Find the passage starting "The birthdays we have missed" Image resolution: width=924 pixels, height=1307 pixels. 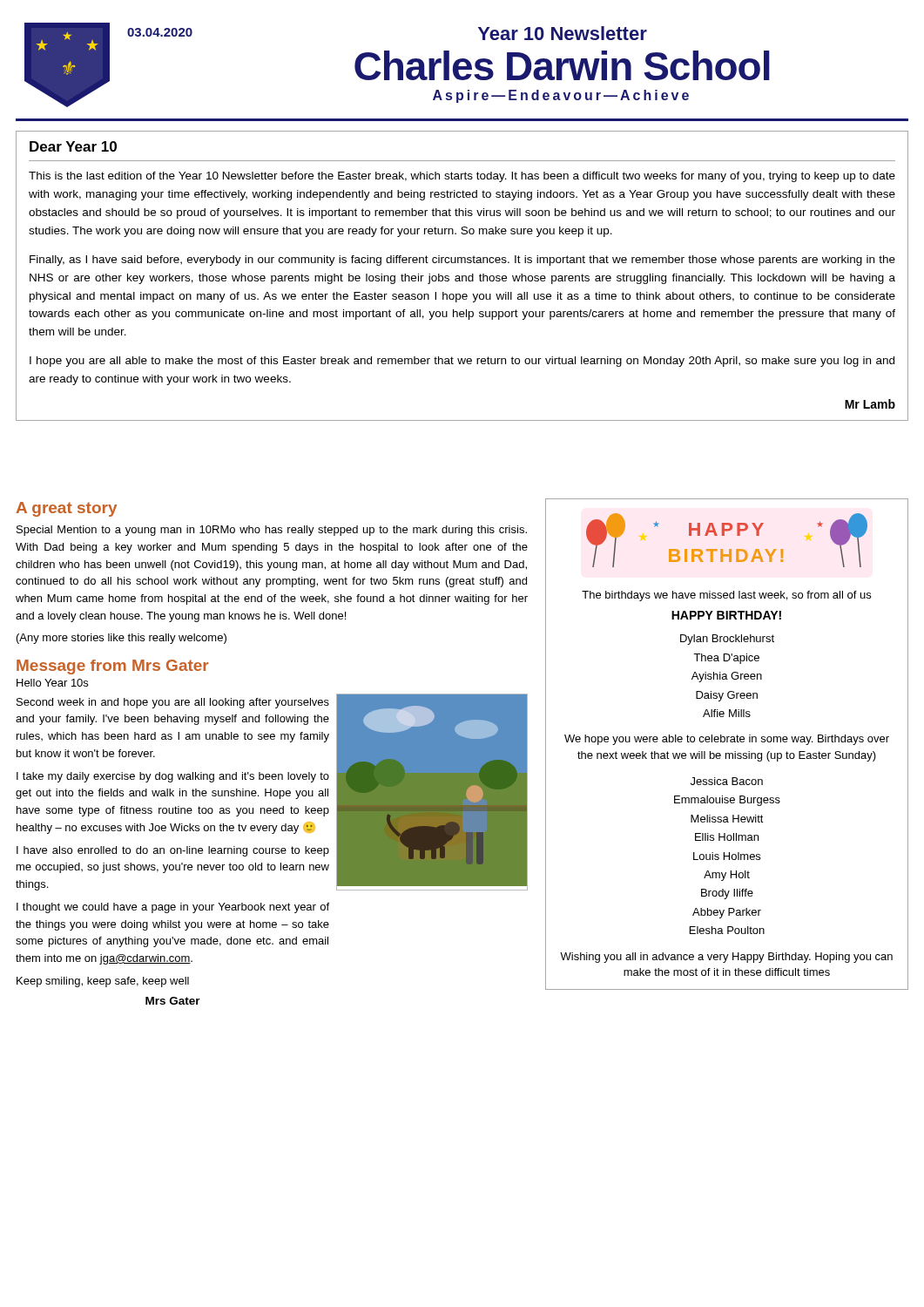[x=727, y=595]
